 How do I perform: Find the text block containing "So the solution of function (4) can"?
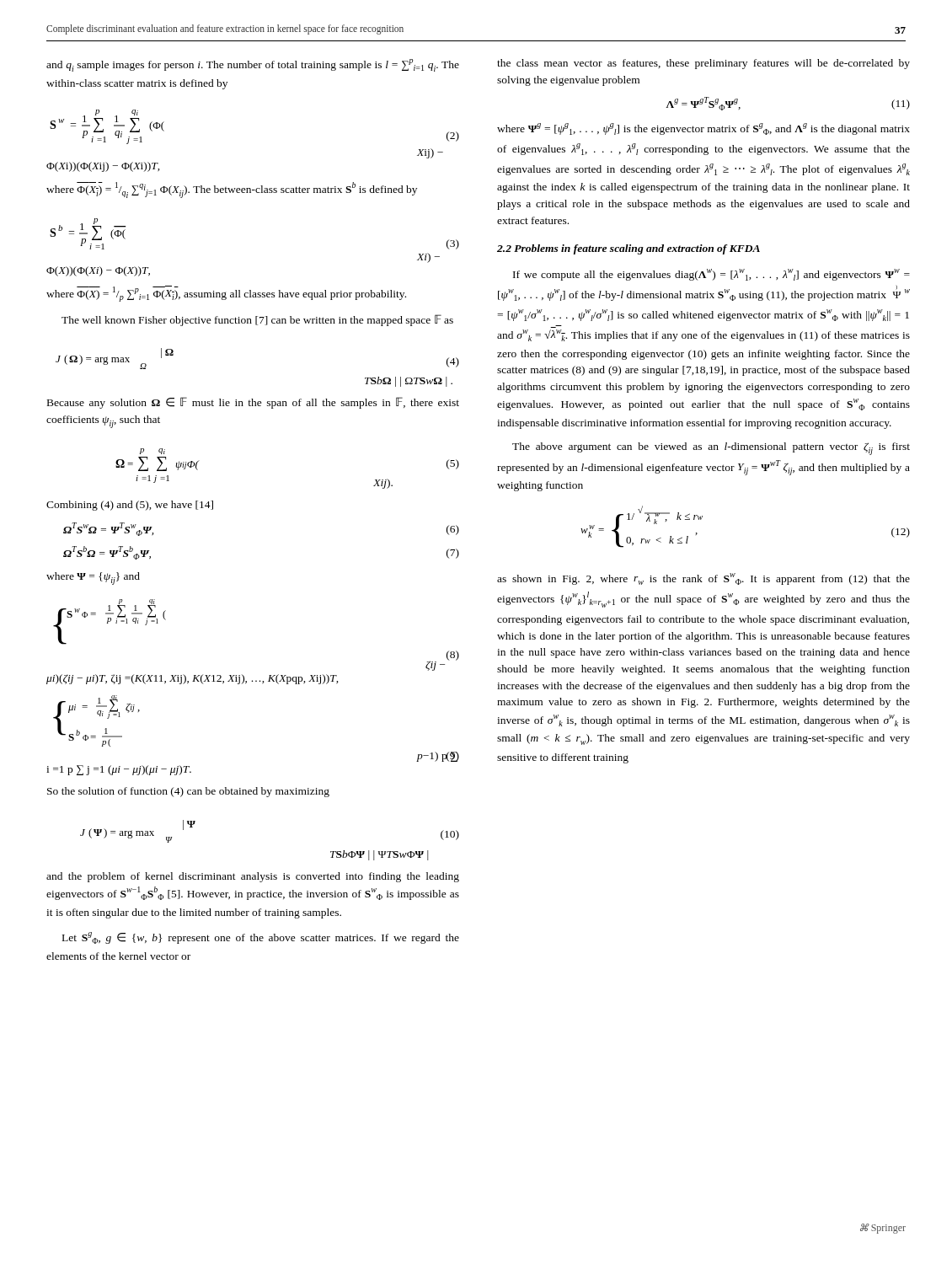(253, 791)
